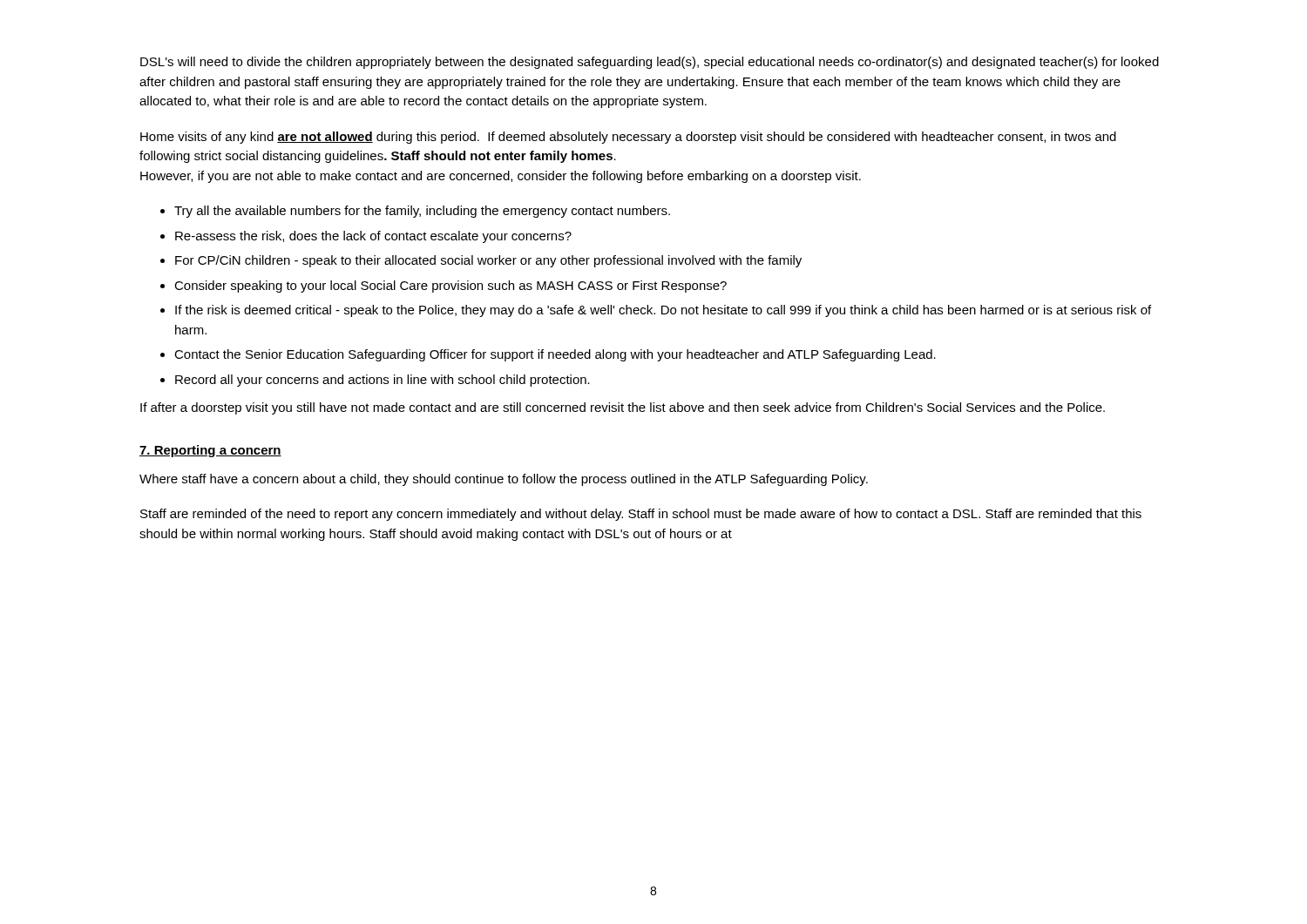Find the text starting "Home visits of any kind"
This screenshot has width=1307, height=924.
(628, 138)
